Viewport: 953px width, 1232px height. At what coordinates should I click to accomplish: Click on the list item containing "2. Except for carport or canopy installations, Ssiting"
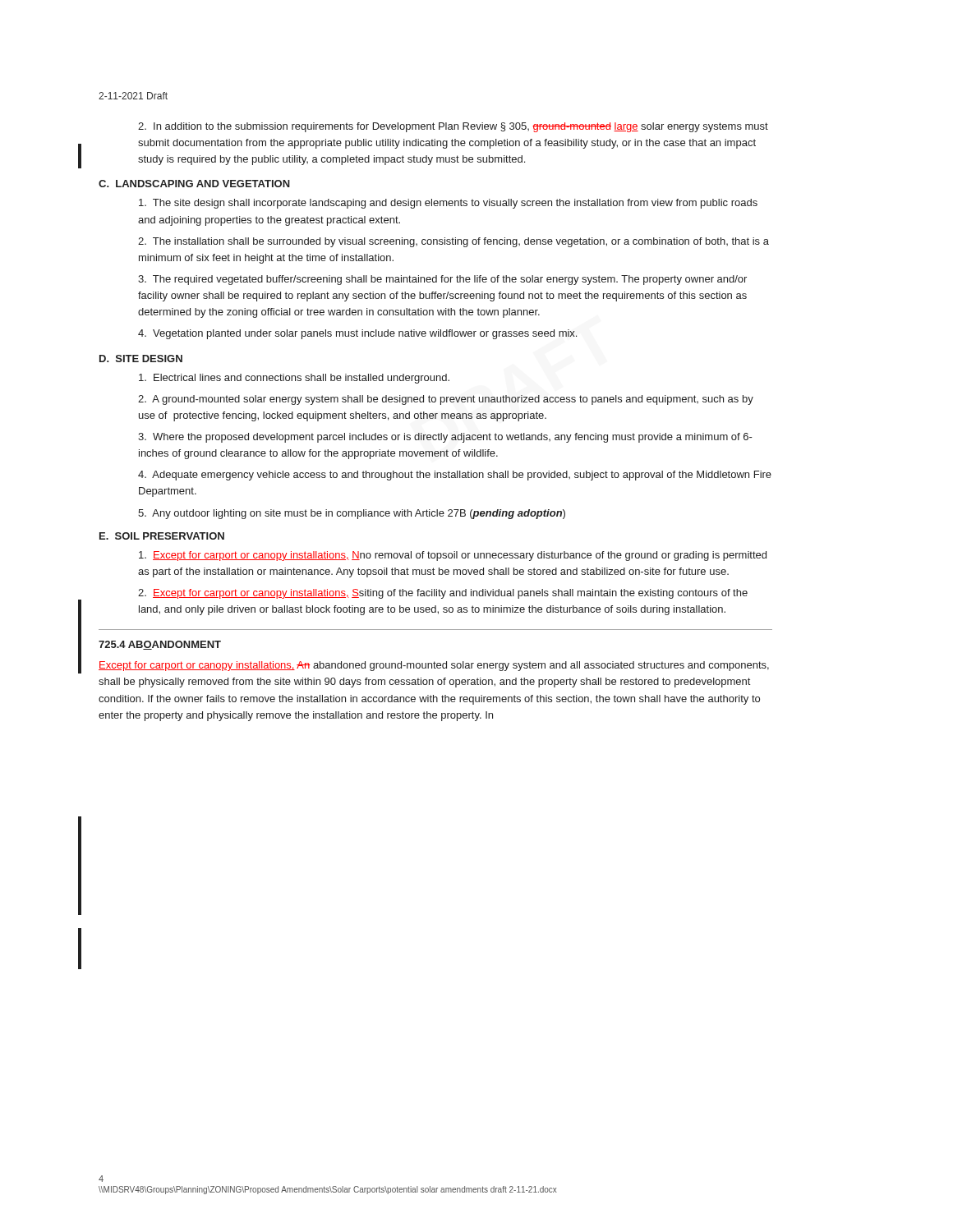(x=443, y=601)
